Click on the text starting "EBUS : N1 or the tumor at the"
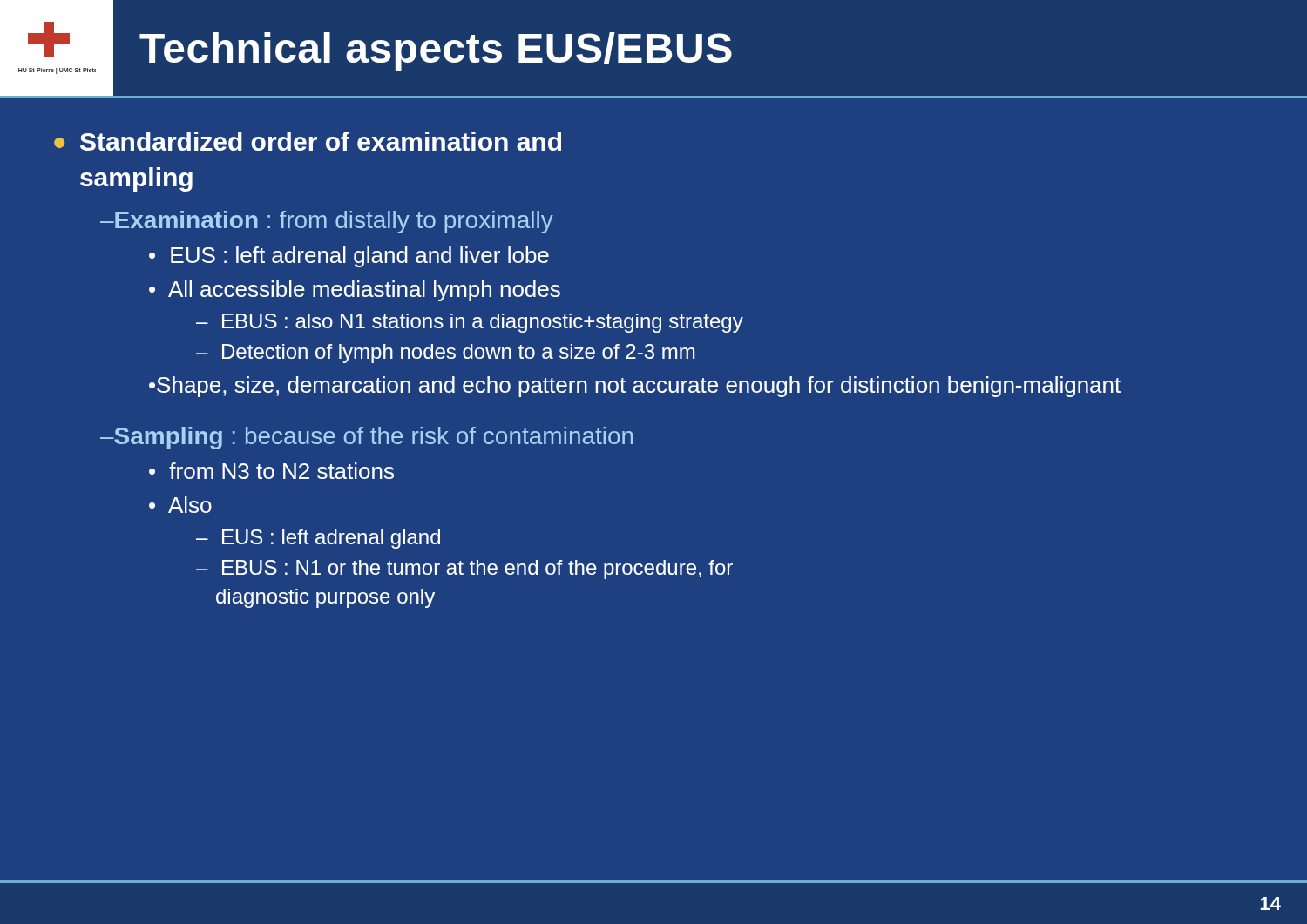 click(474, 582)
